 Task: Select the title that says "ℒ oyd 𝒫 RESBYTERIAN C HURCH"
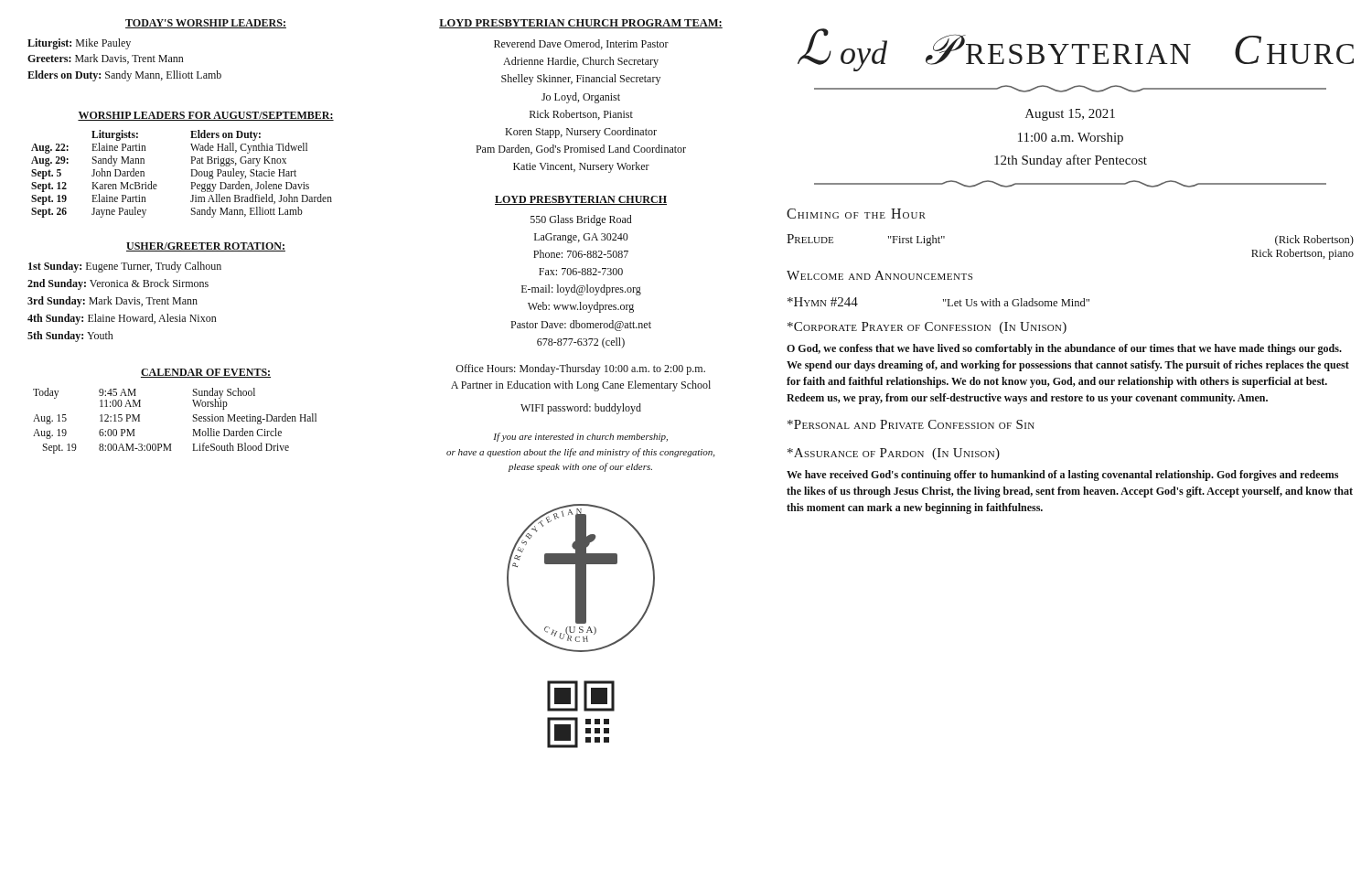coord(1070,48)
